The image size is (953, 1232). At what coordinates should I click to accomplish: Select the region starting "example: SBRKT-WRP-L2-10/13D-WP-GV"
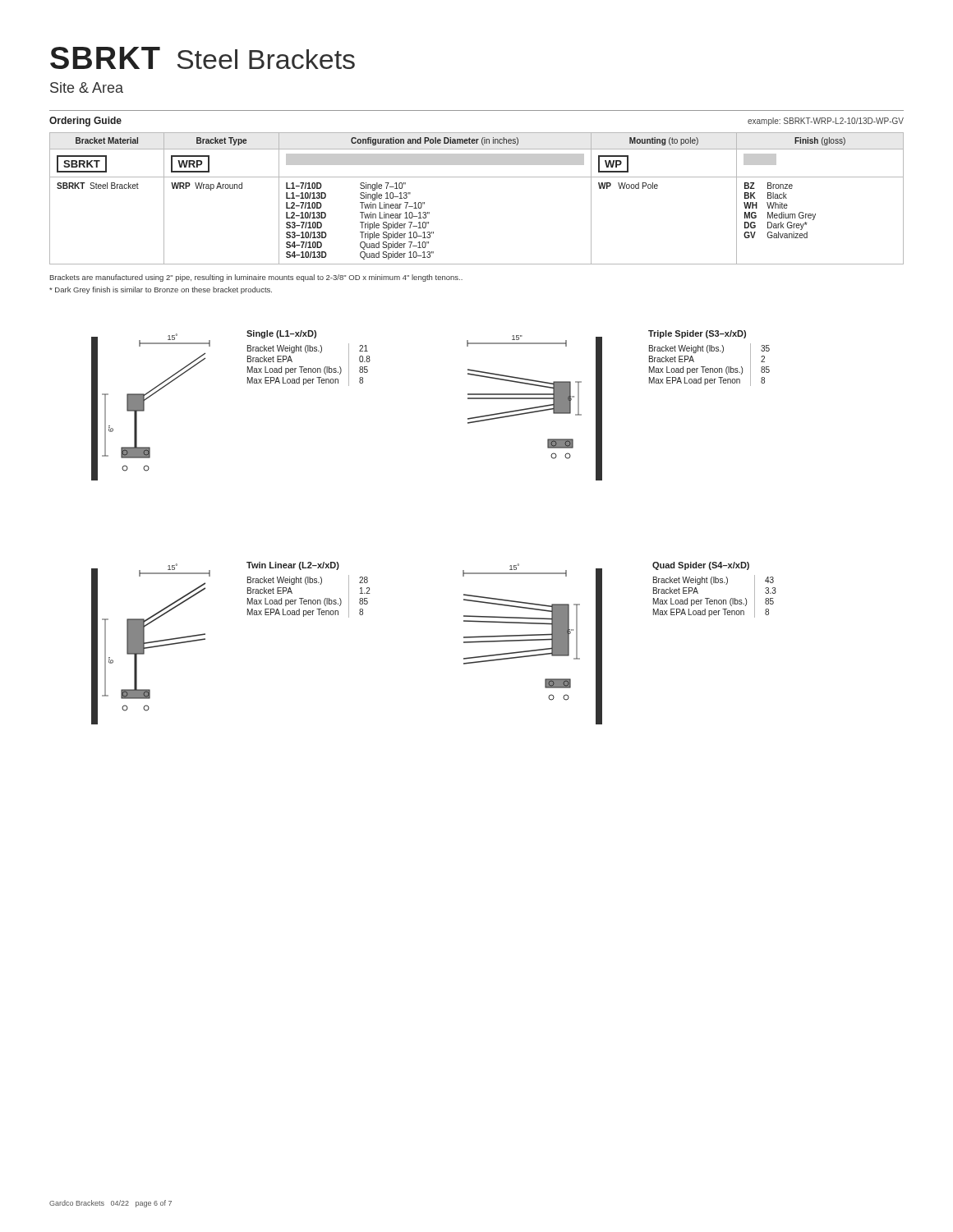tap(826, 121)
